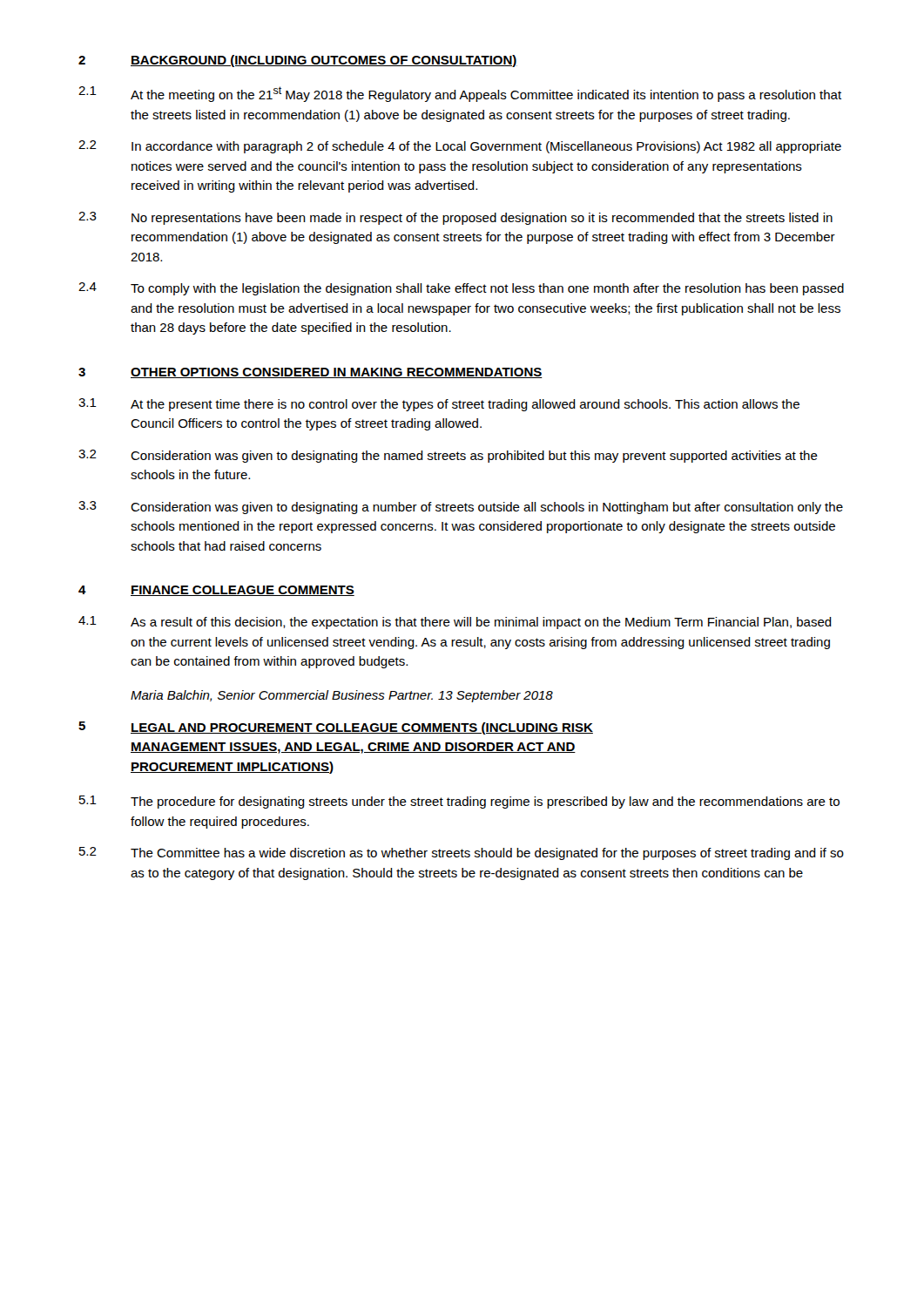924x1307 pixels.
Task: Locate the block starting "2 The Committee has a wide discretion"
Action: (462, 863)
